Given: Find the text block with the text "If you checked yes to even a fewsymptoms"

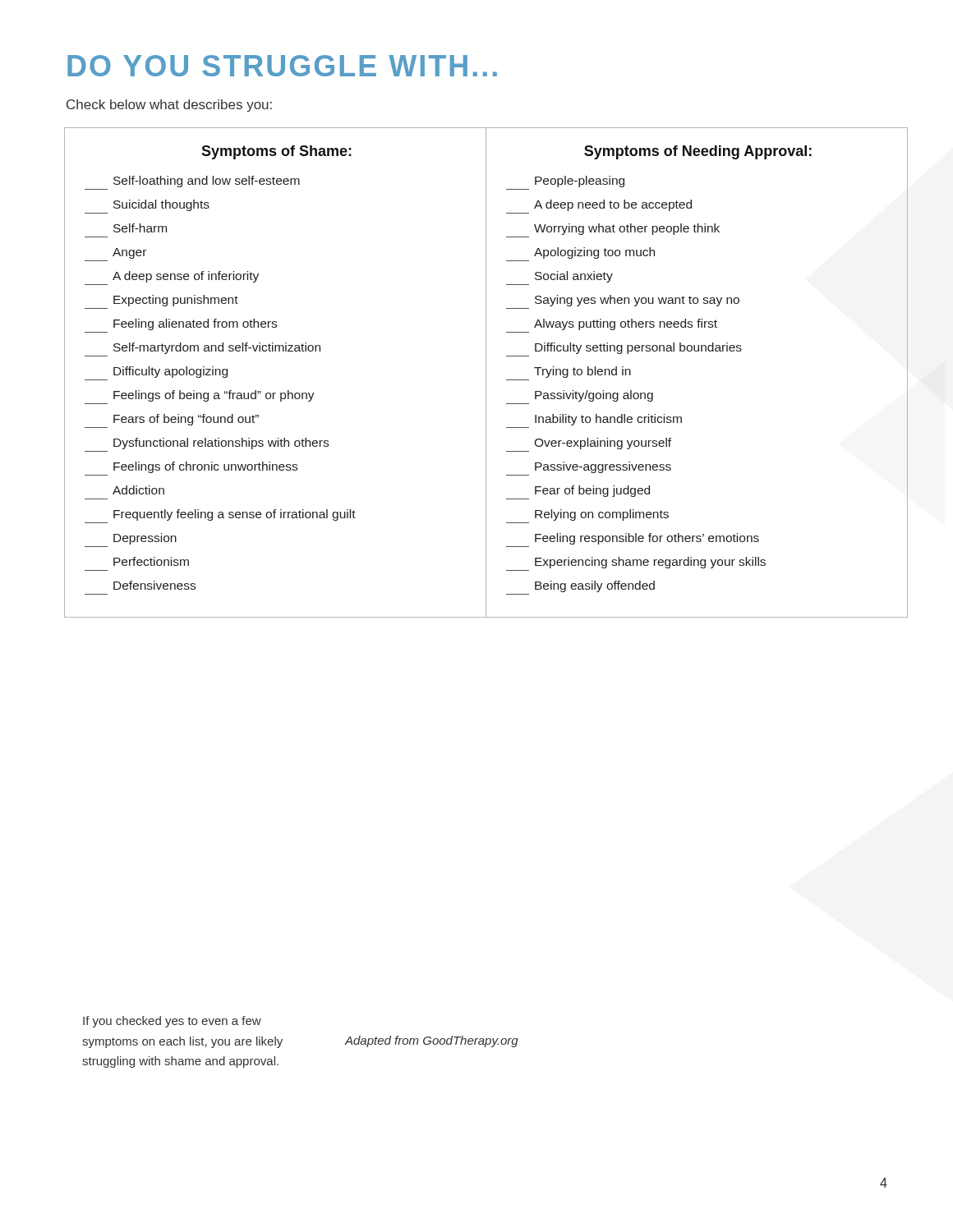Looking at the screenshot, I should [182, 1041].
